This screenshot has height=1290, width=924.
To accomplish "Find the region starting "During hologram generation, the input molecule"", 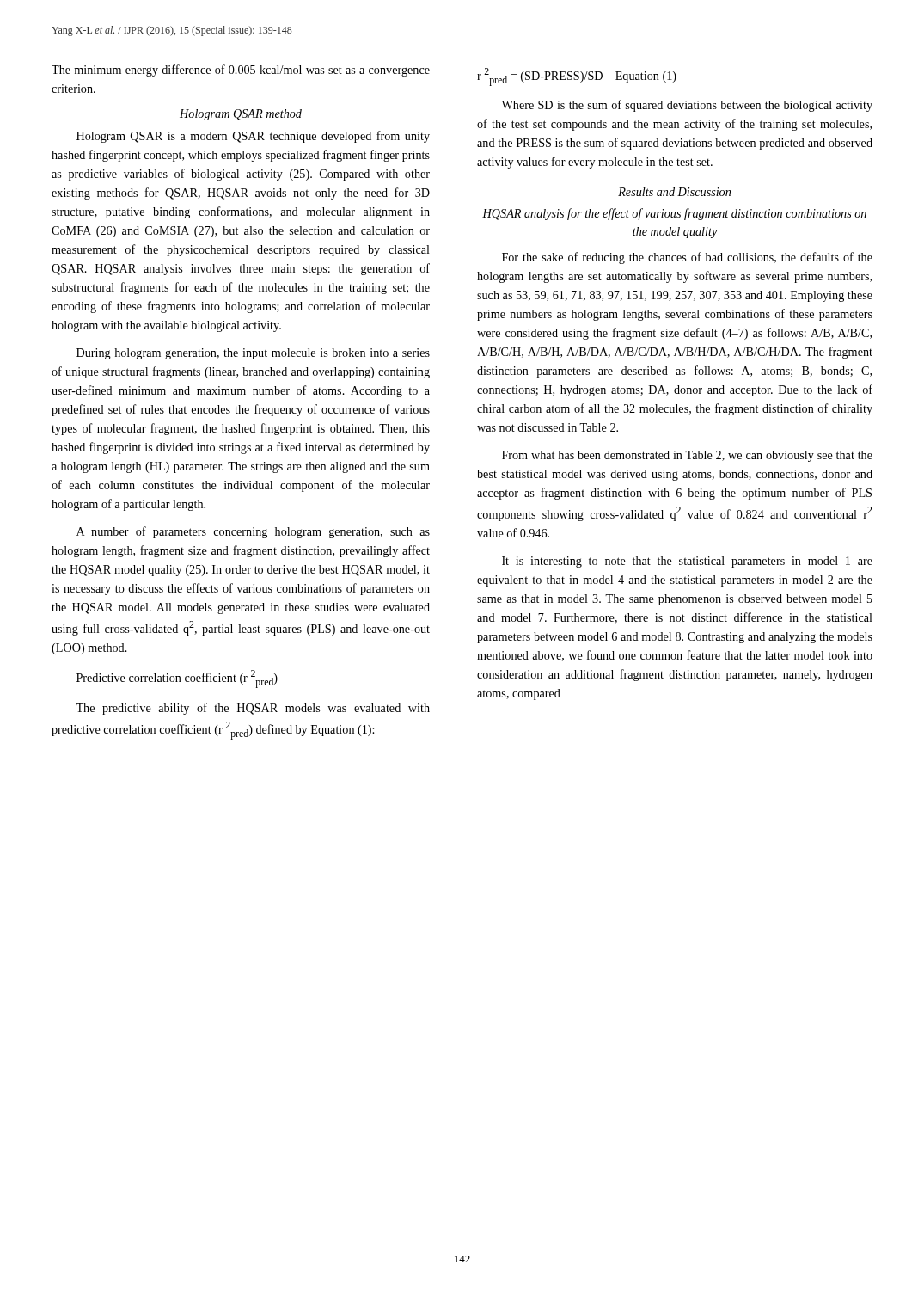I will (241, 428).
